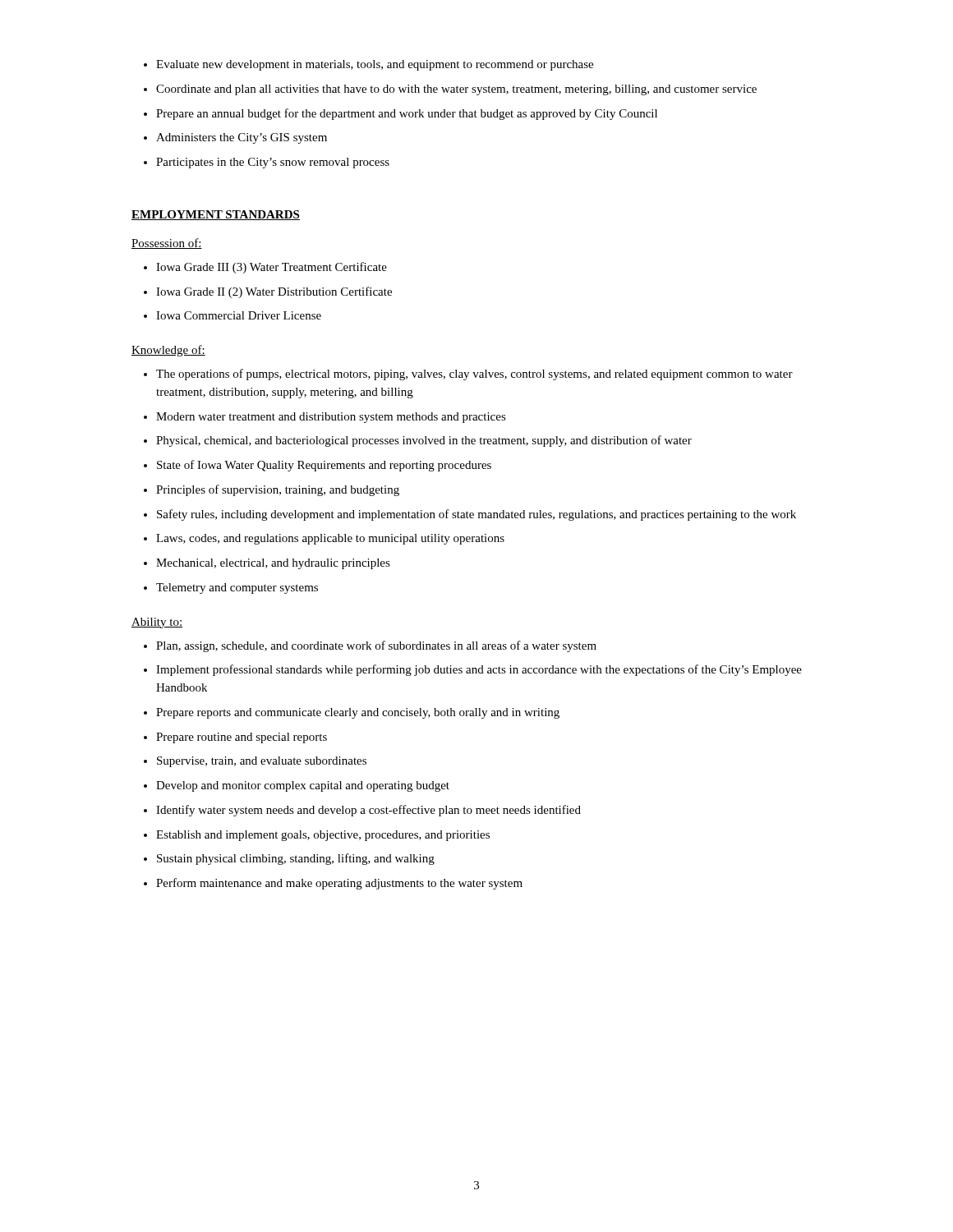Image resolution: width=953 pixels, height=1232 pixels.
Task: Click on the region starting "Identify water system needs and develop a"
Action: coord(476,810)
